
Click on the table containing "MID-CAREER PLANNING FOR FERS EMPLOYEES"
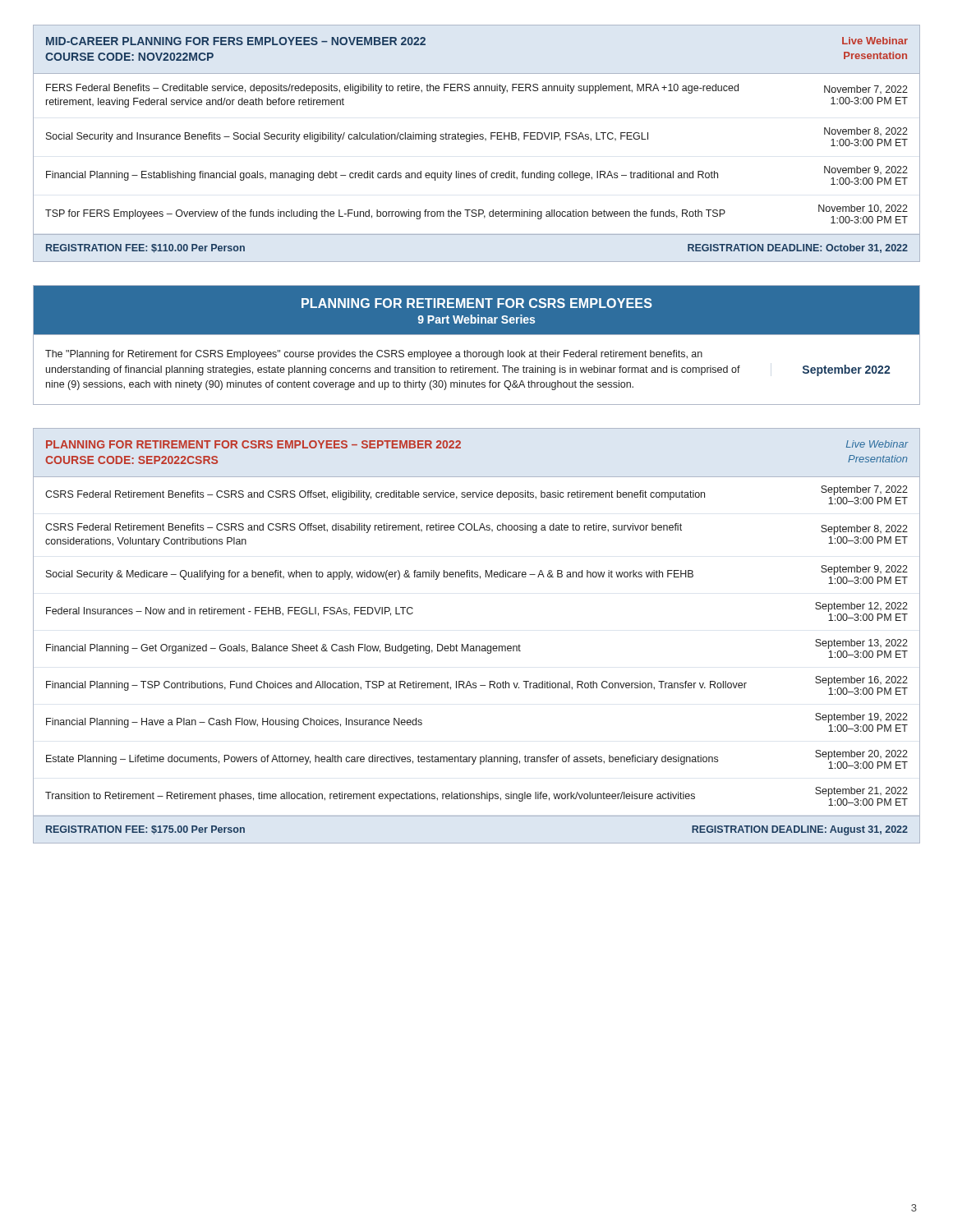(x=476, y=143)
